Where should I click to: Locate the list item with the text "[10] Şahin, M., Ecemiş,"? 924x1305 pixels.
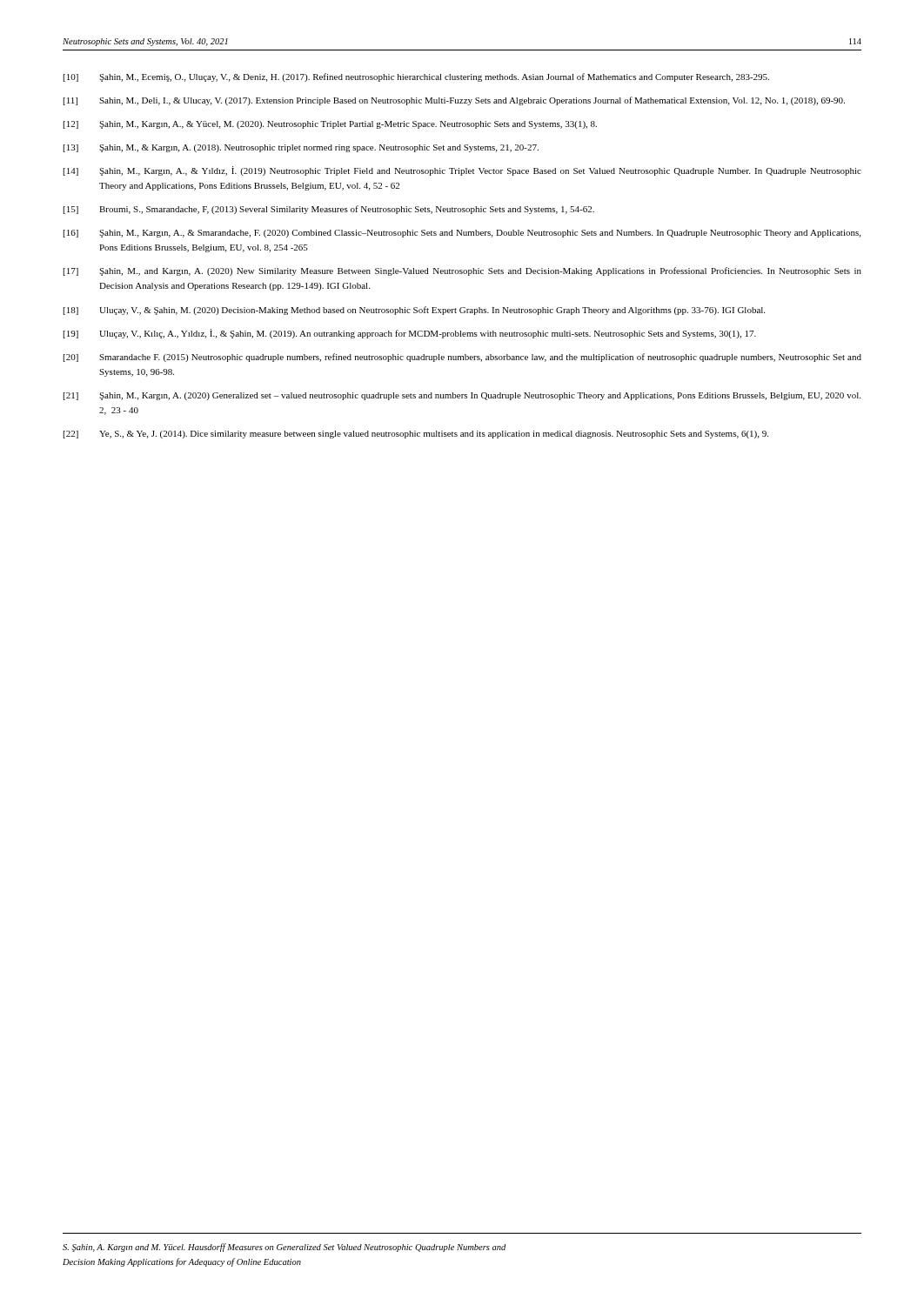[x=462, y=77]
